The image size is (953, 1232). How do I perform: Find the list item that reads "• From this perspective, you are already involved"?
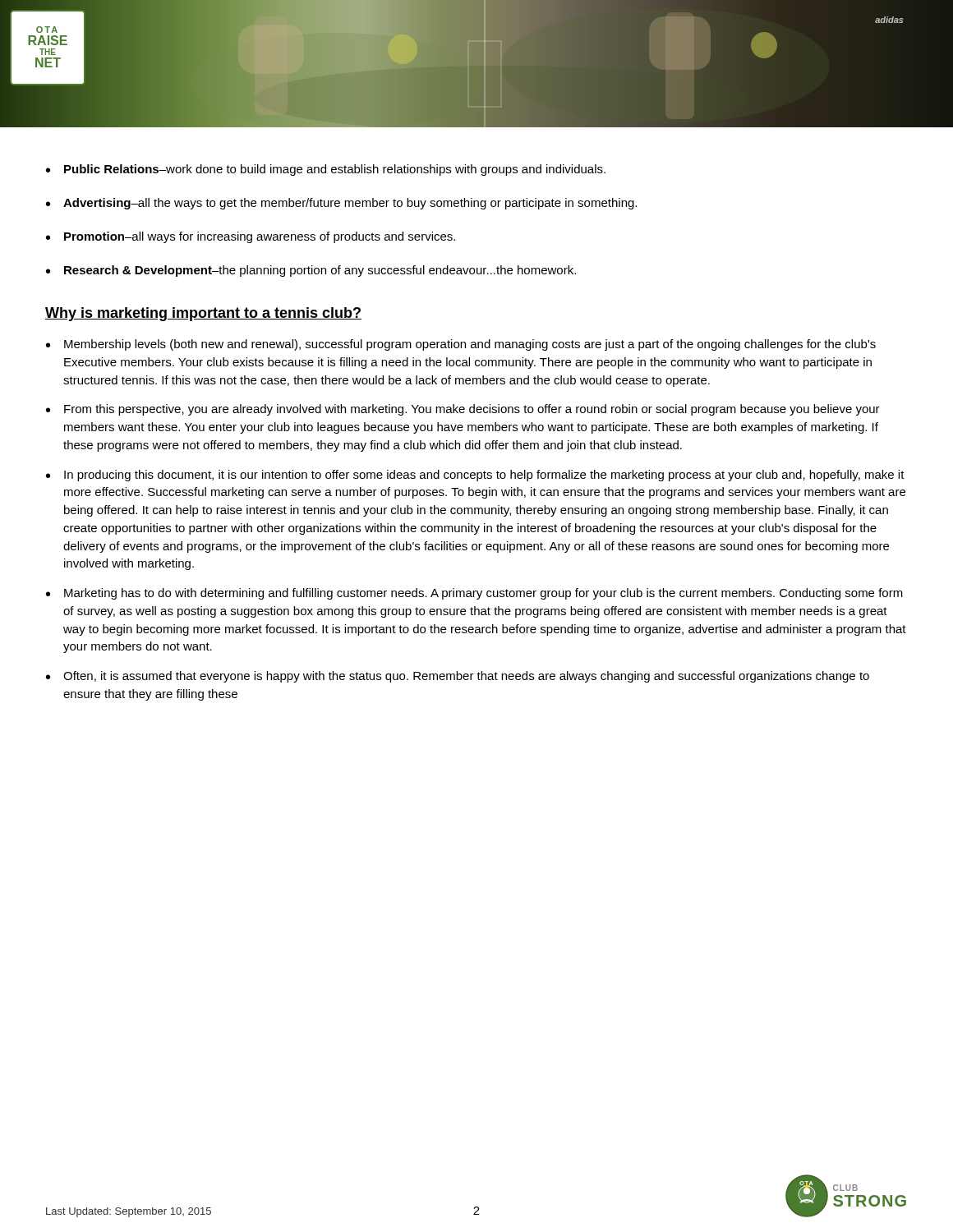(476, 427)
